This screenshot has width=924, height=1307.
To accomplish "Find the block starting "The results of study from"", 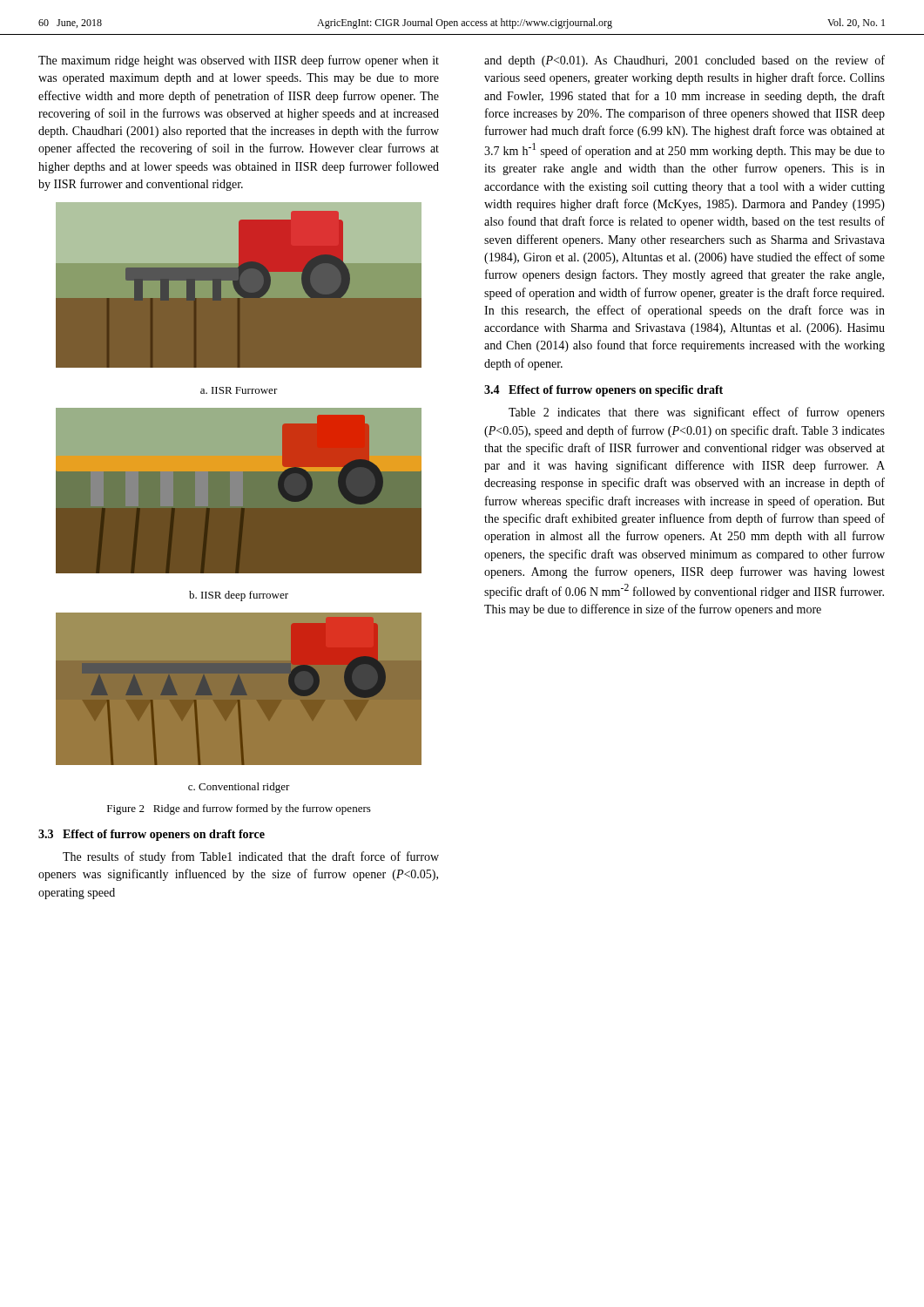I will click(x=239, y=875).
